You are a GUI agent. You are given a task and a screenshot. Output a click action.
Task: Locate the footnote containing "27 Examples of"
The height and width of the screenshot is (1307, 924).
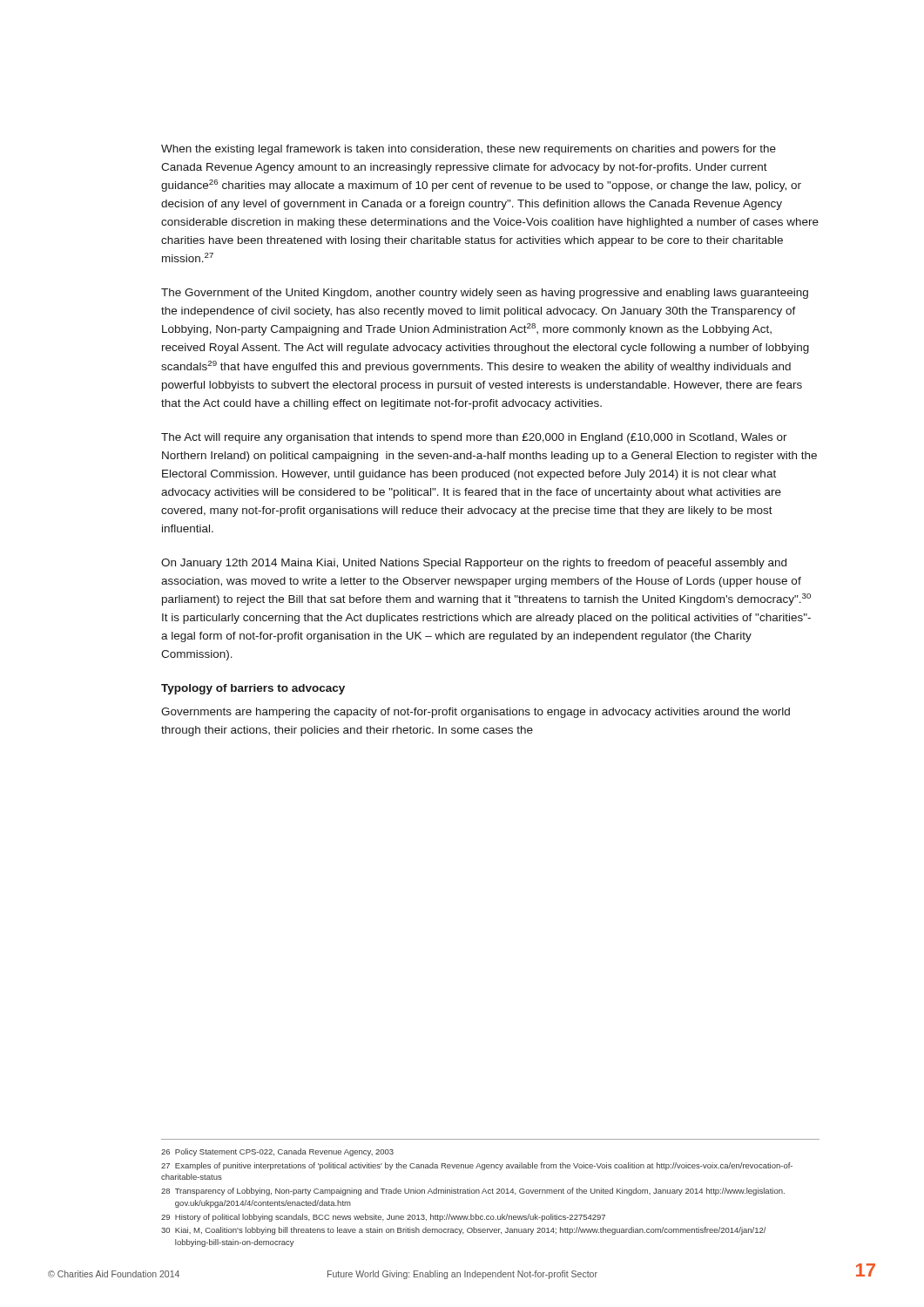point(490,1171)
